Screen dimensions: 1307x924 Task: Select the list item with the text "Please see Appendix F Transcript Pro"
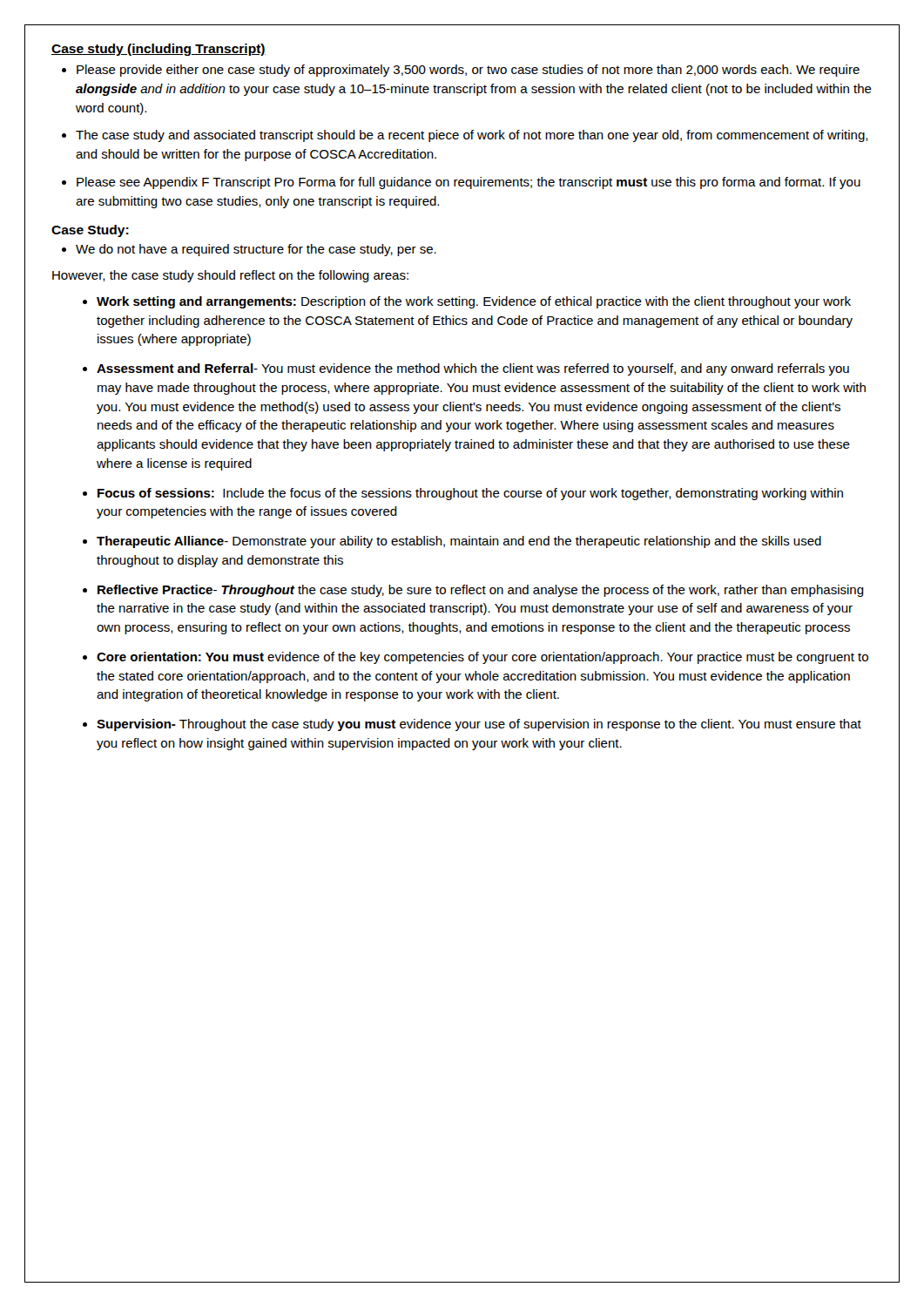(x=468, y=191)
